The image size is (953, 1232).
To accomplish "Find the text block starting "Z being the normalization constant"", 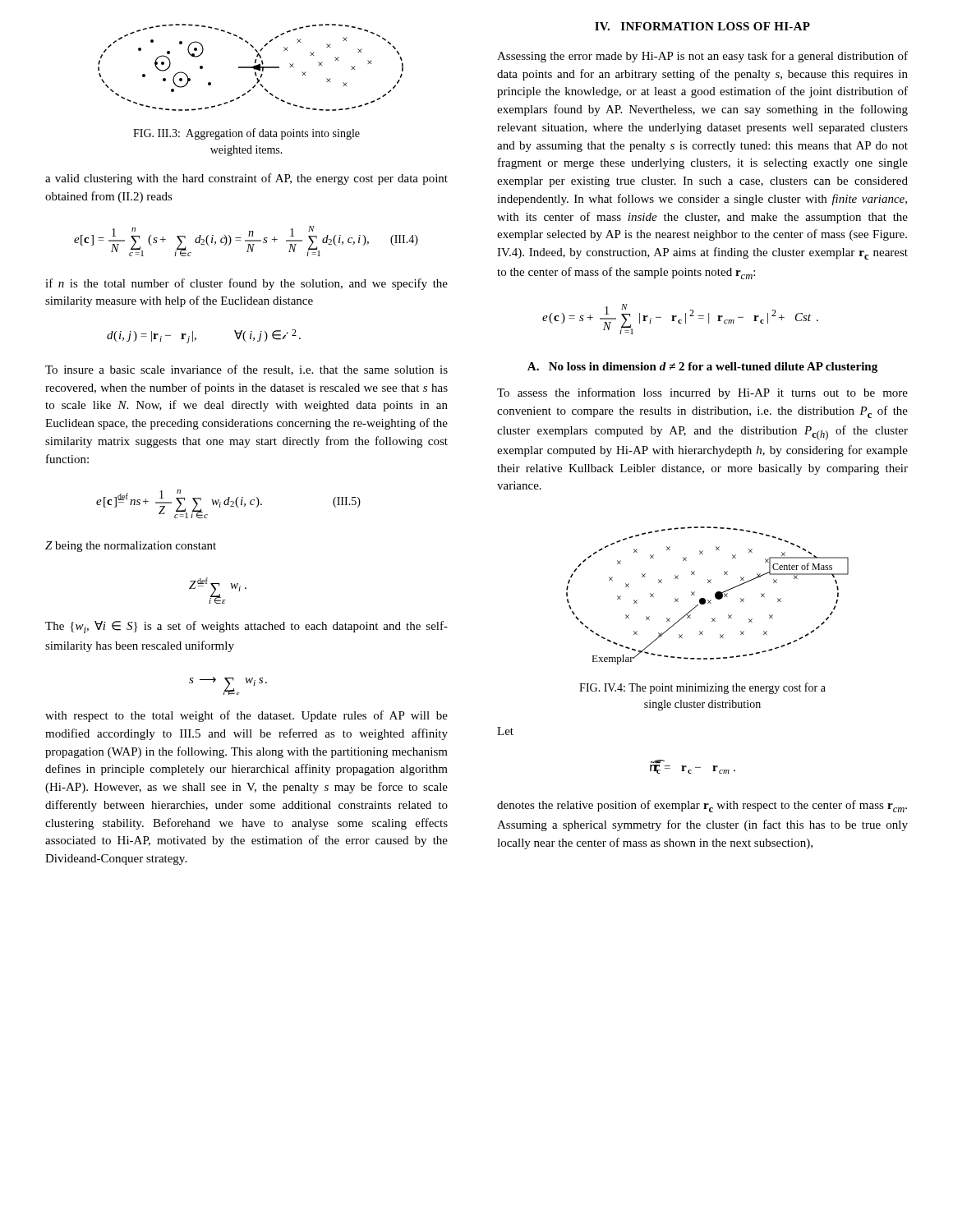I will tap(131, 547).
